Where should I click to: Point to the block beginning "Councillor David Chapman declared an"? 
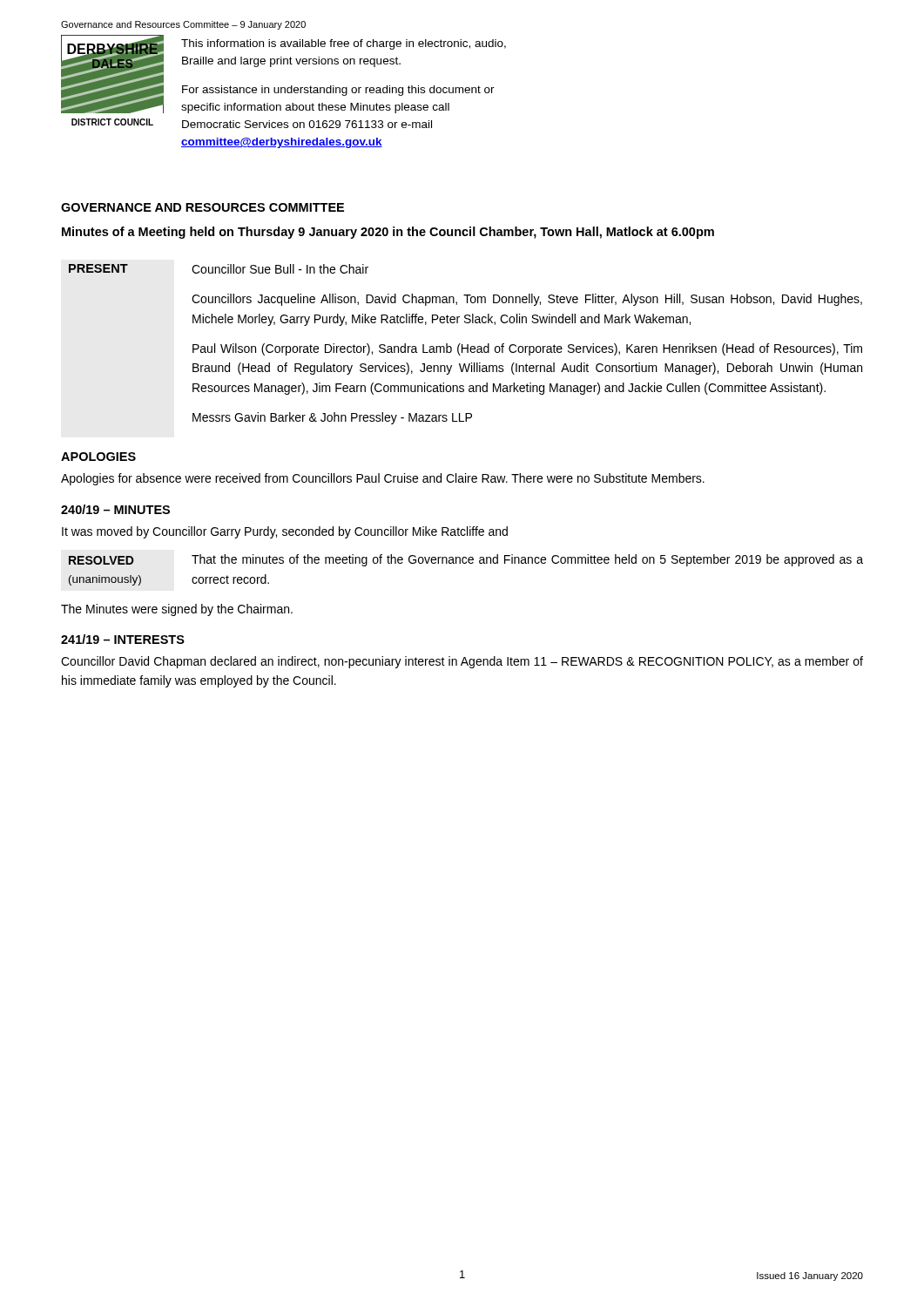pos(462,671)
